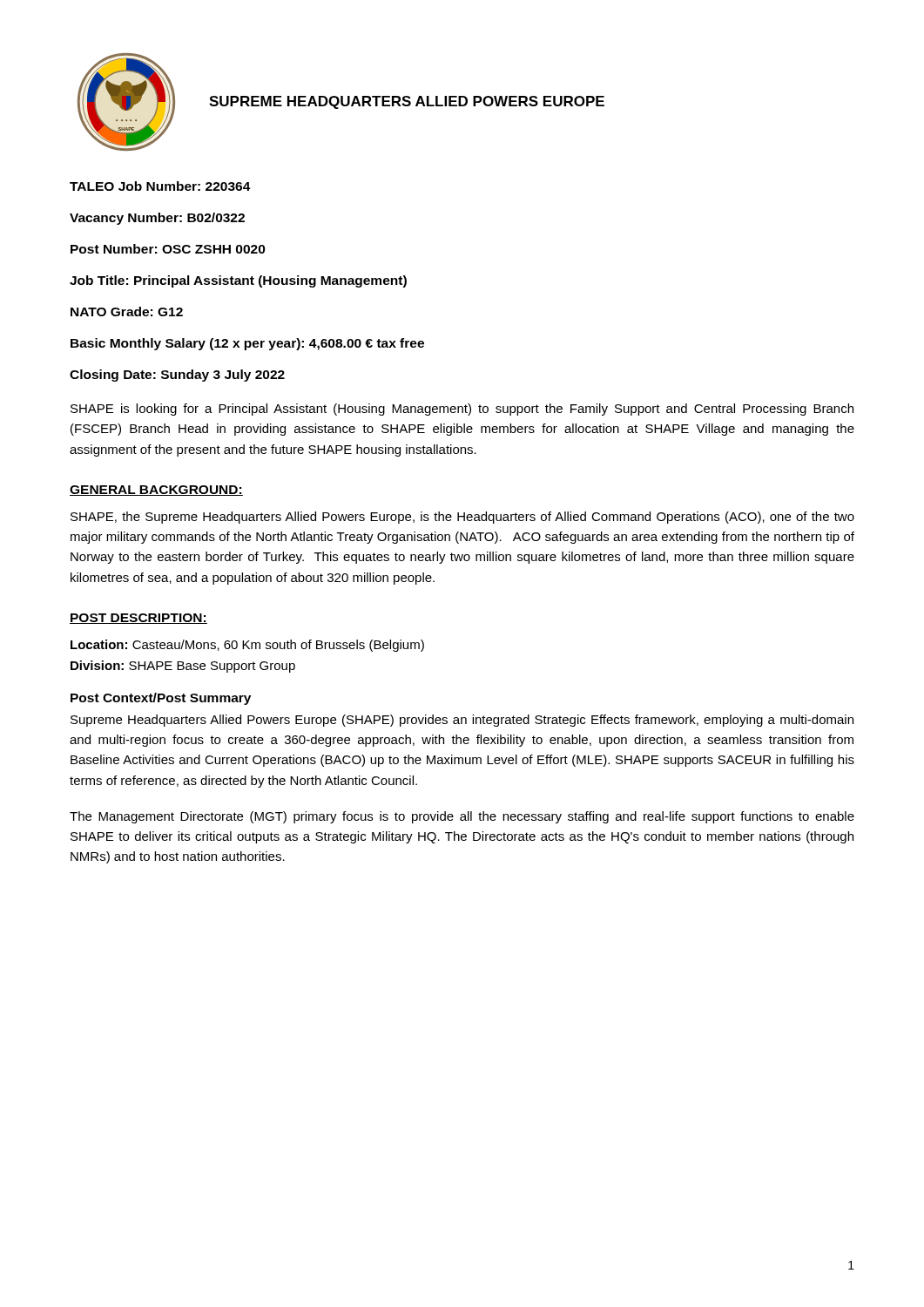Locate the text block starting "TALEO Job Number: 220364"
This screenshot has height=1307, width=924.
pyautogui.click(x=160, y=186)
